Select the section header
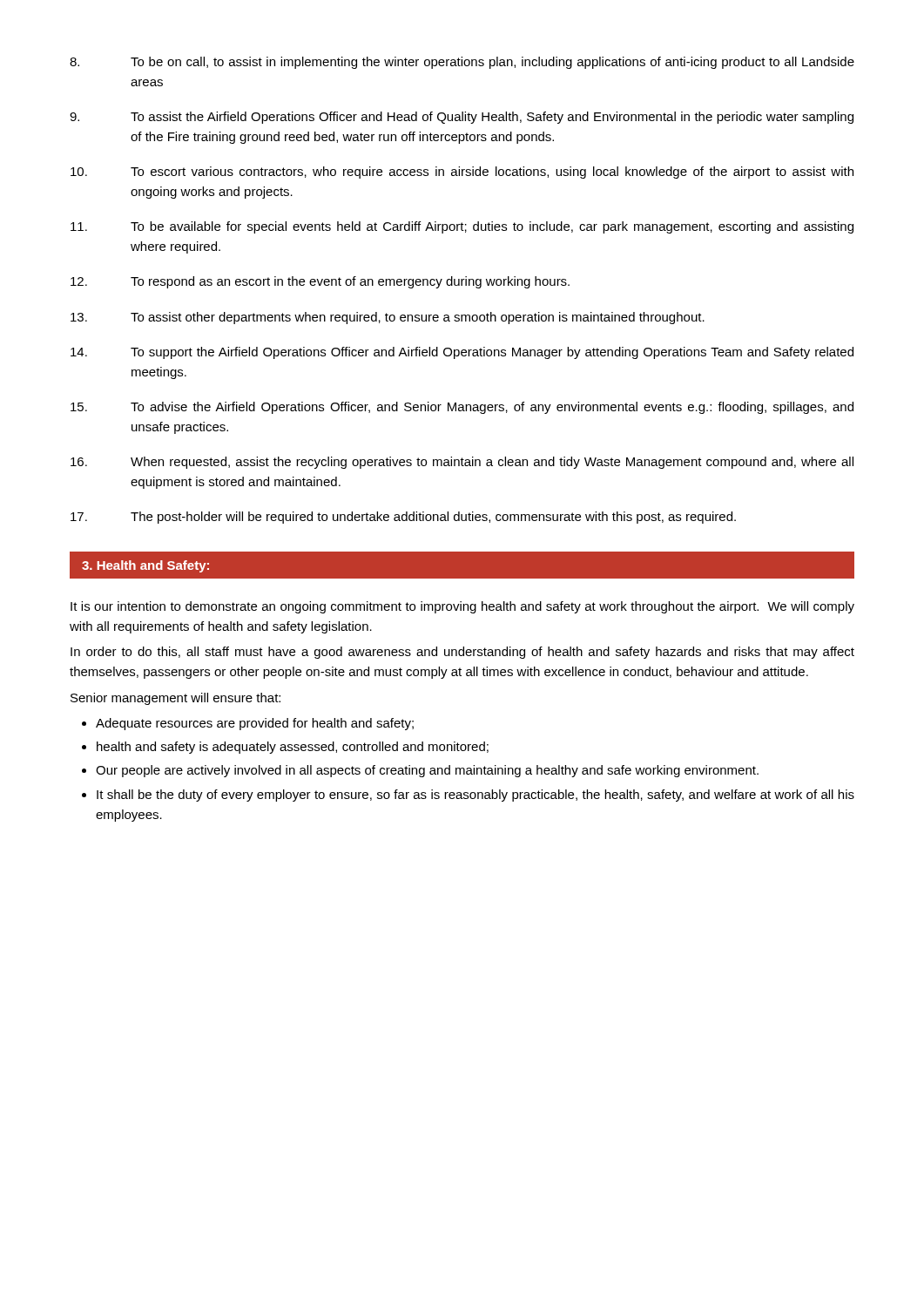 click(x=462, y=565)
